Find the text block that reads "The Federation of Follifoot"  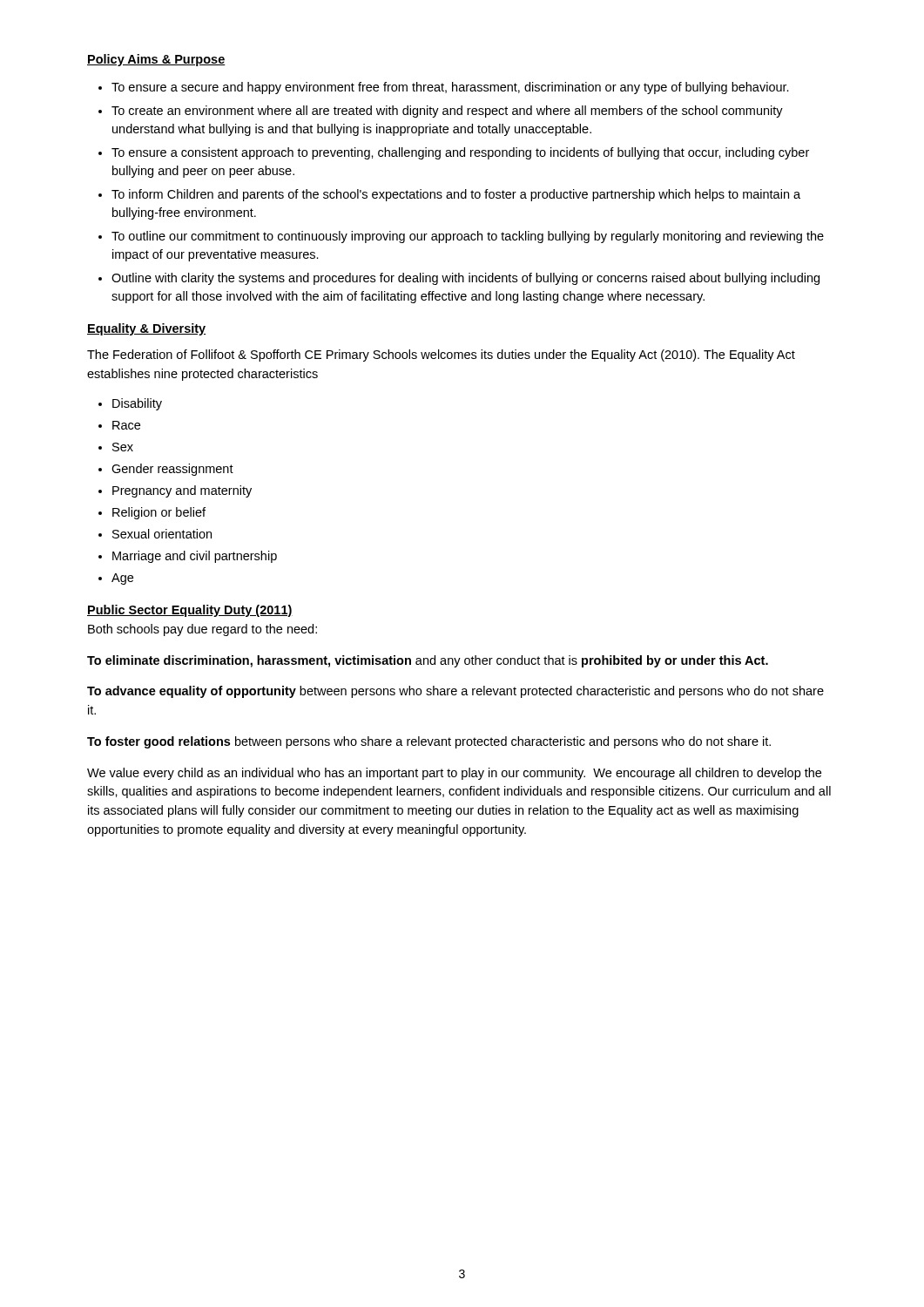pyautogui.click(x=441, y=364)
